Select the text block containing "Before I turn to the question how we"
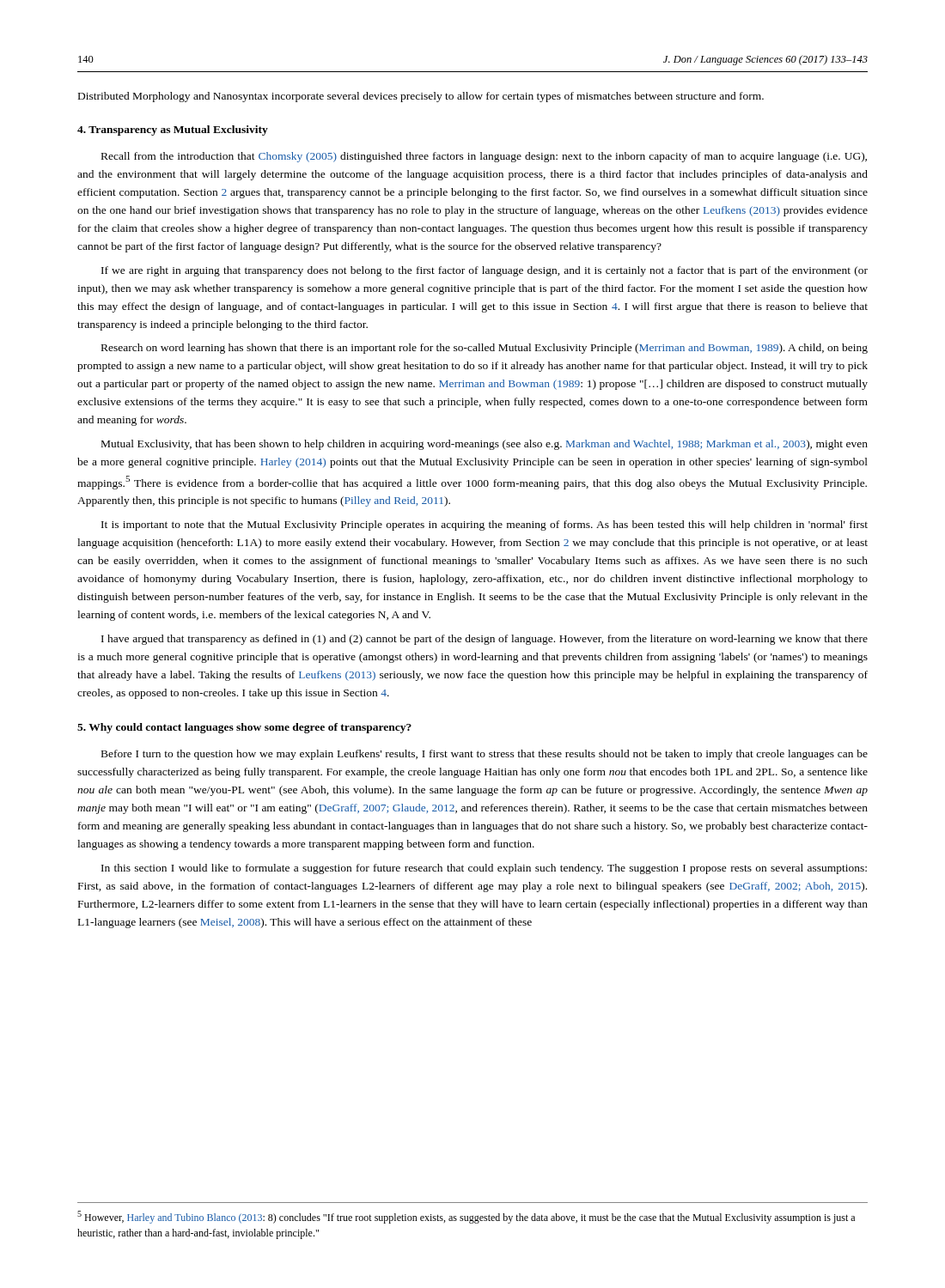945x1288 pixels. [472, 799]
